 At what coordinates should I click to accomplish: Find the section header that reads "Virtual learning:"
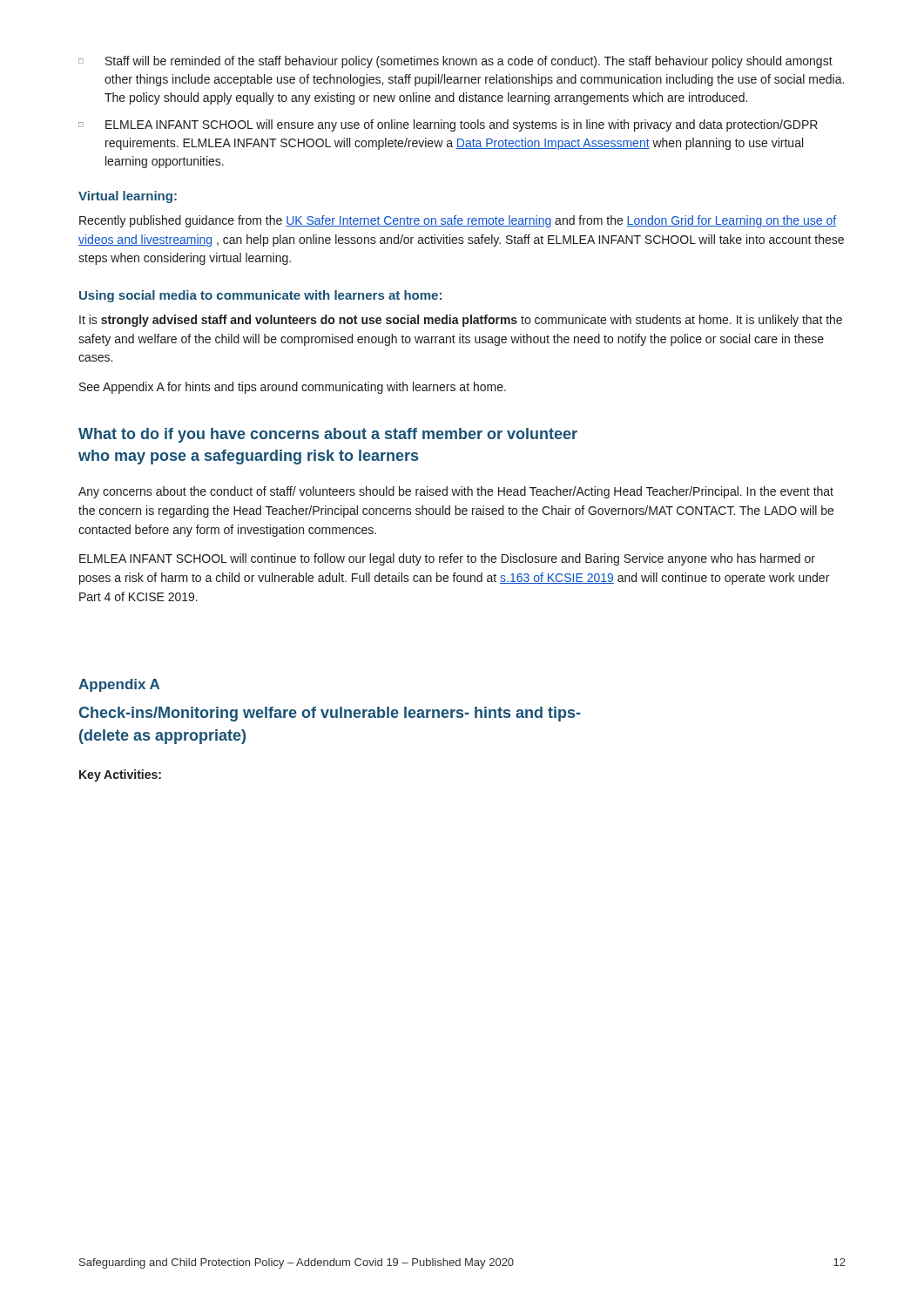coord(128,196)
